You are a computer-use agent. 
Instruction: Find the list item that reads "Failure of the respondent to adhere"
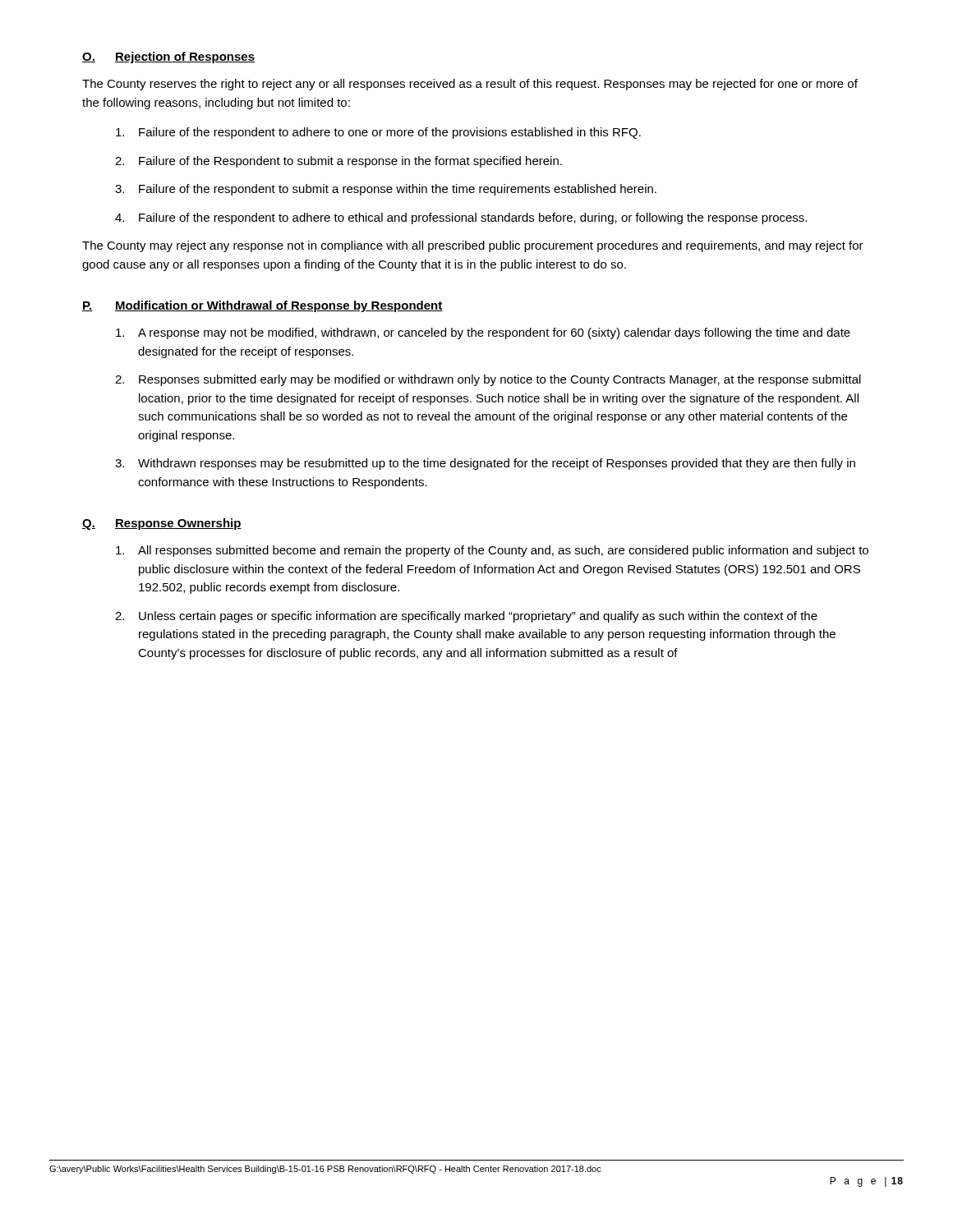(493, 132)
